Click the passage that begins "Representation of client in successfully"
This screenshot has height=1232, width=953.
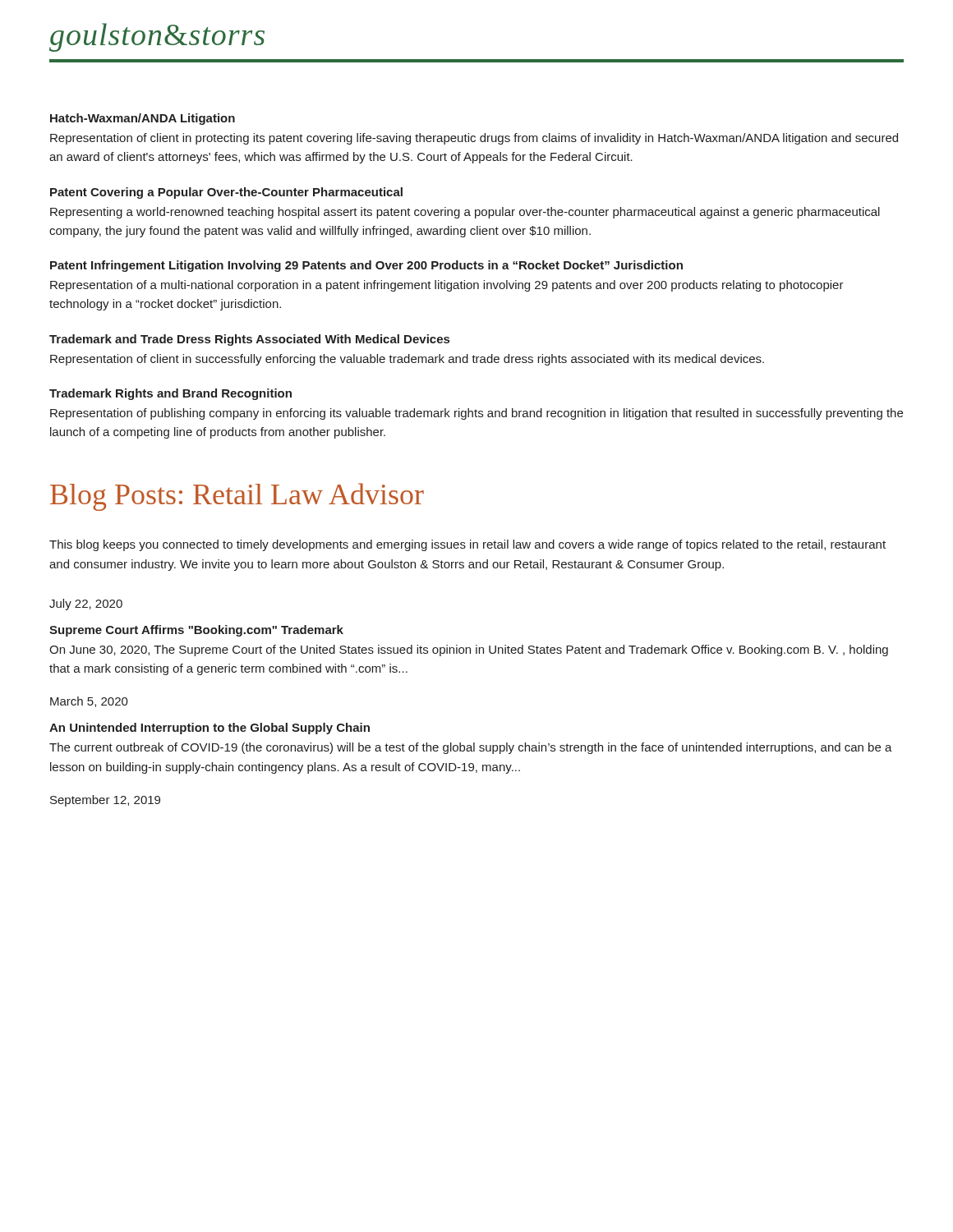click(x=476, y=358)
